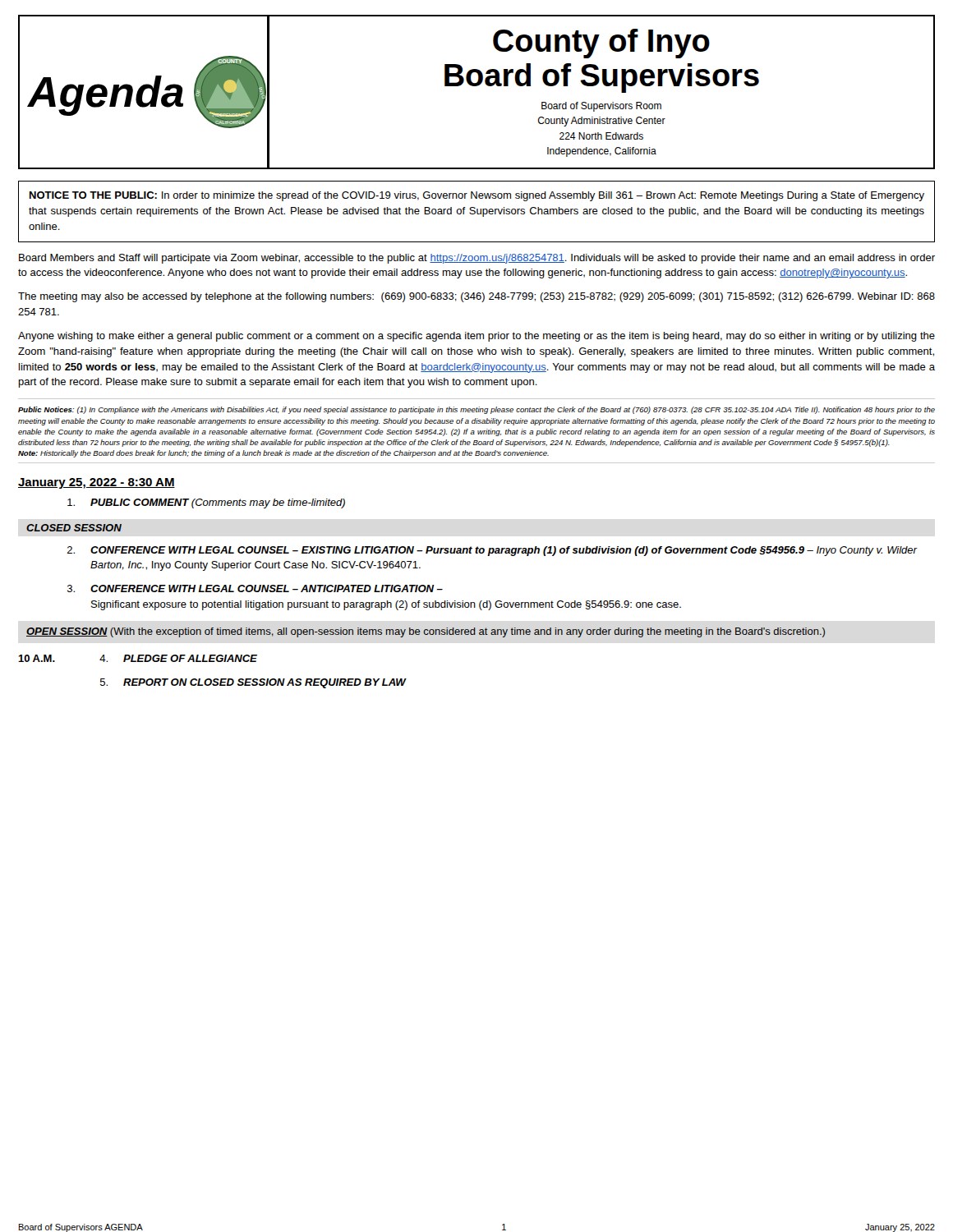This screenshot has width=953, height=1232.
Task: Find the list item with the text "10 A.M. 4. PLEDGE OF ALLEGIANCE"
Action: 138,658
